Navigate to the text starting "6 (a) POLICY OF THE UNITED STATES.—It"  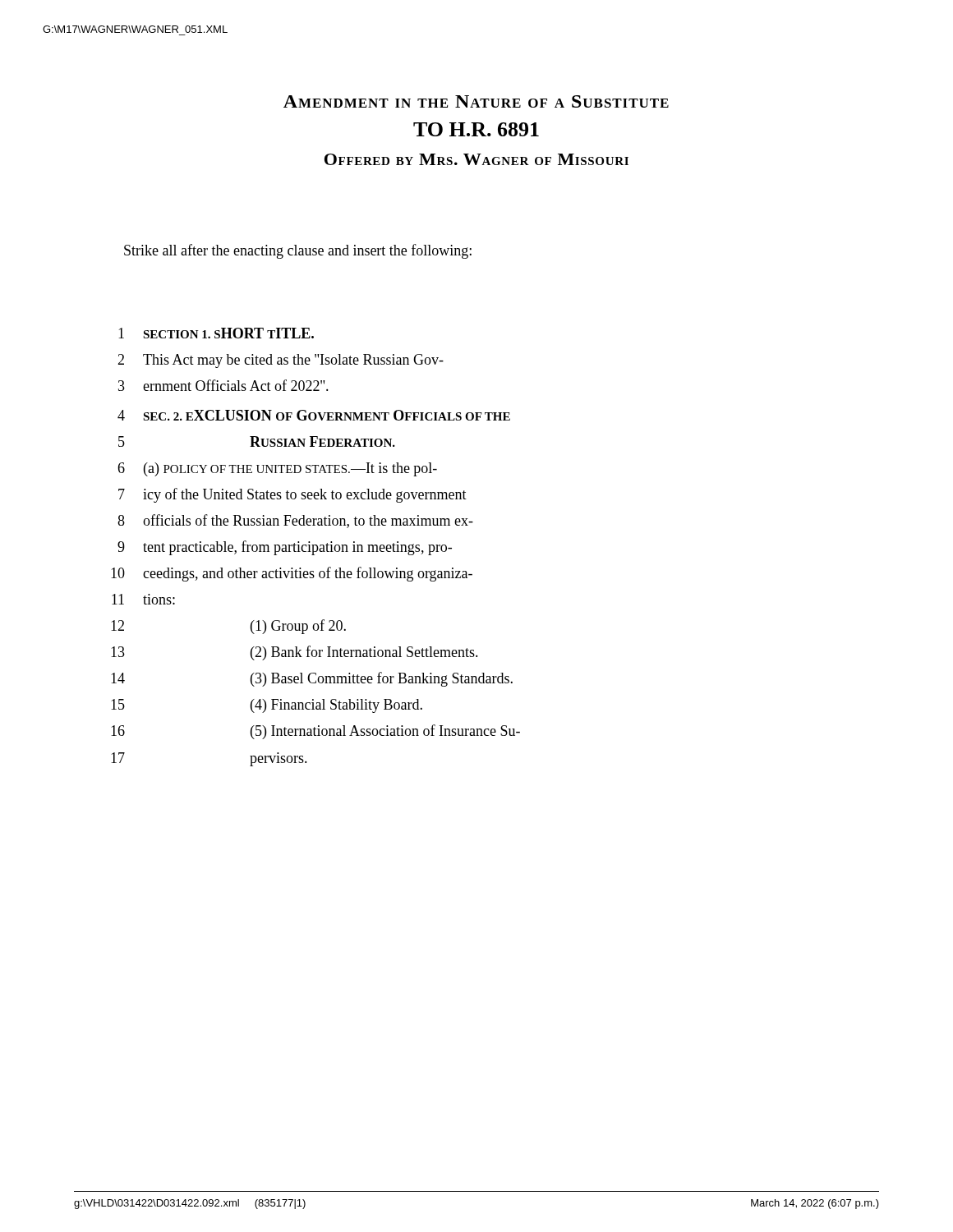pyautogui.click(x=277, y=469)
